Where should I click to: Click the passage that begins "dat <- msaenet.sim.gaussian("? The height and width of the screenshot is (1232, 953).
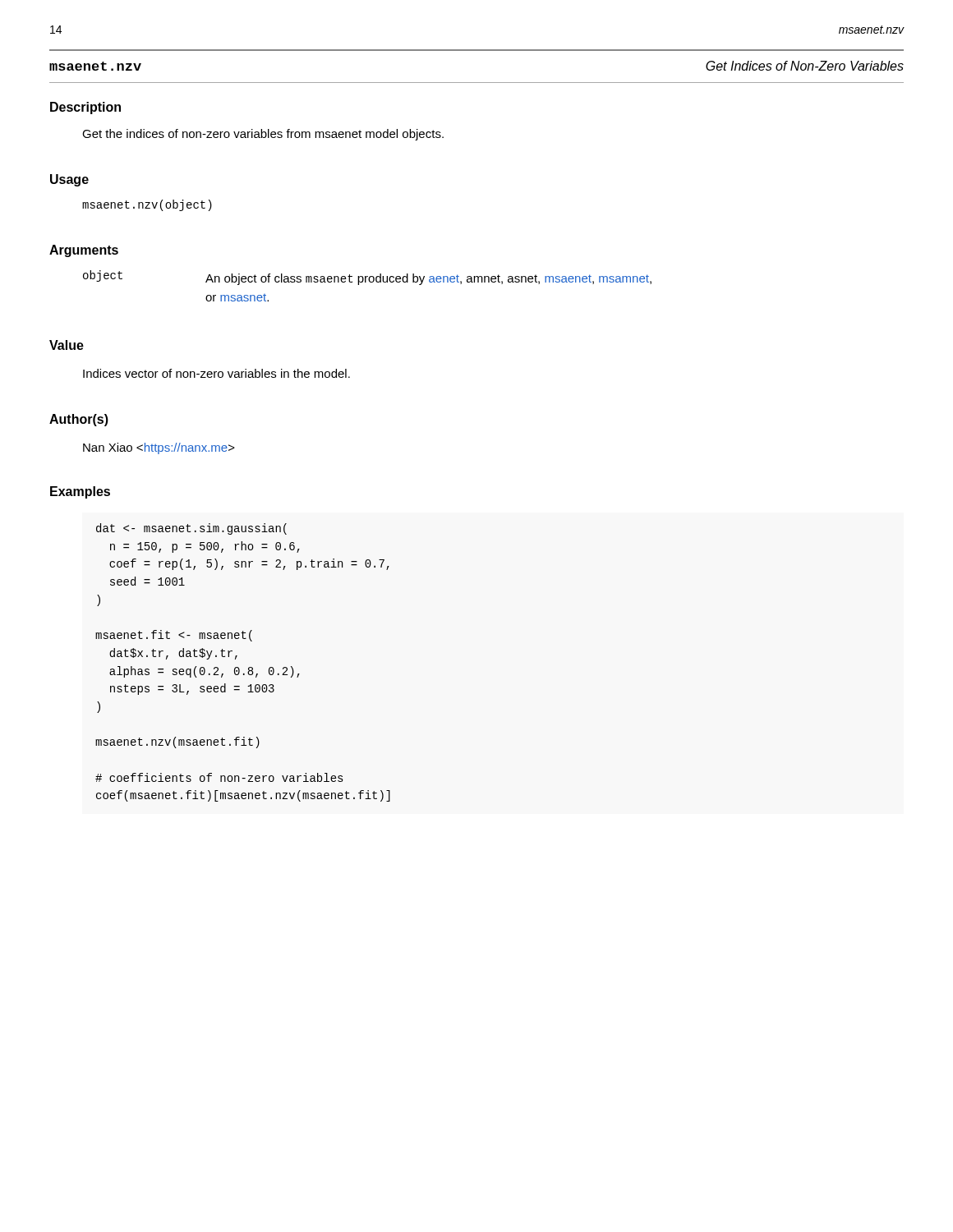(x=191, y=529)
